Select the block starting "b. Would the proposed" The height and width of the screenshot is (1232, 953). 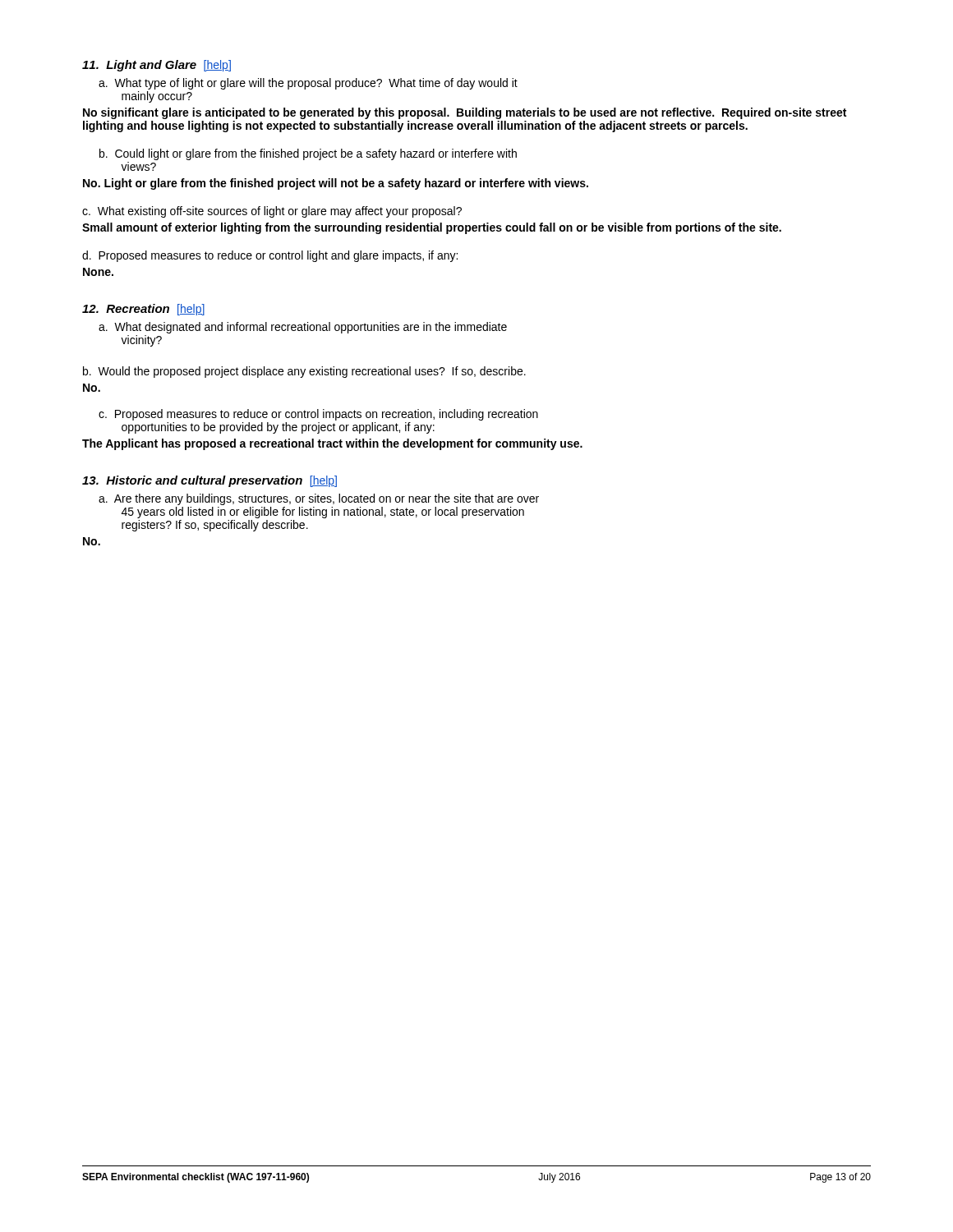click(304, 371)
